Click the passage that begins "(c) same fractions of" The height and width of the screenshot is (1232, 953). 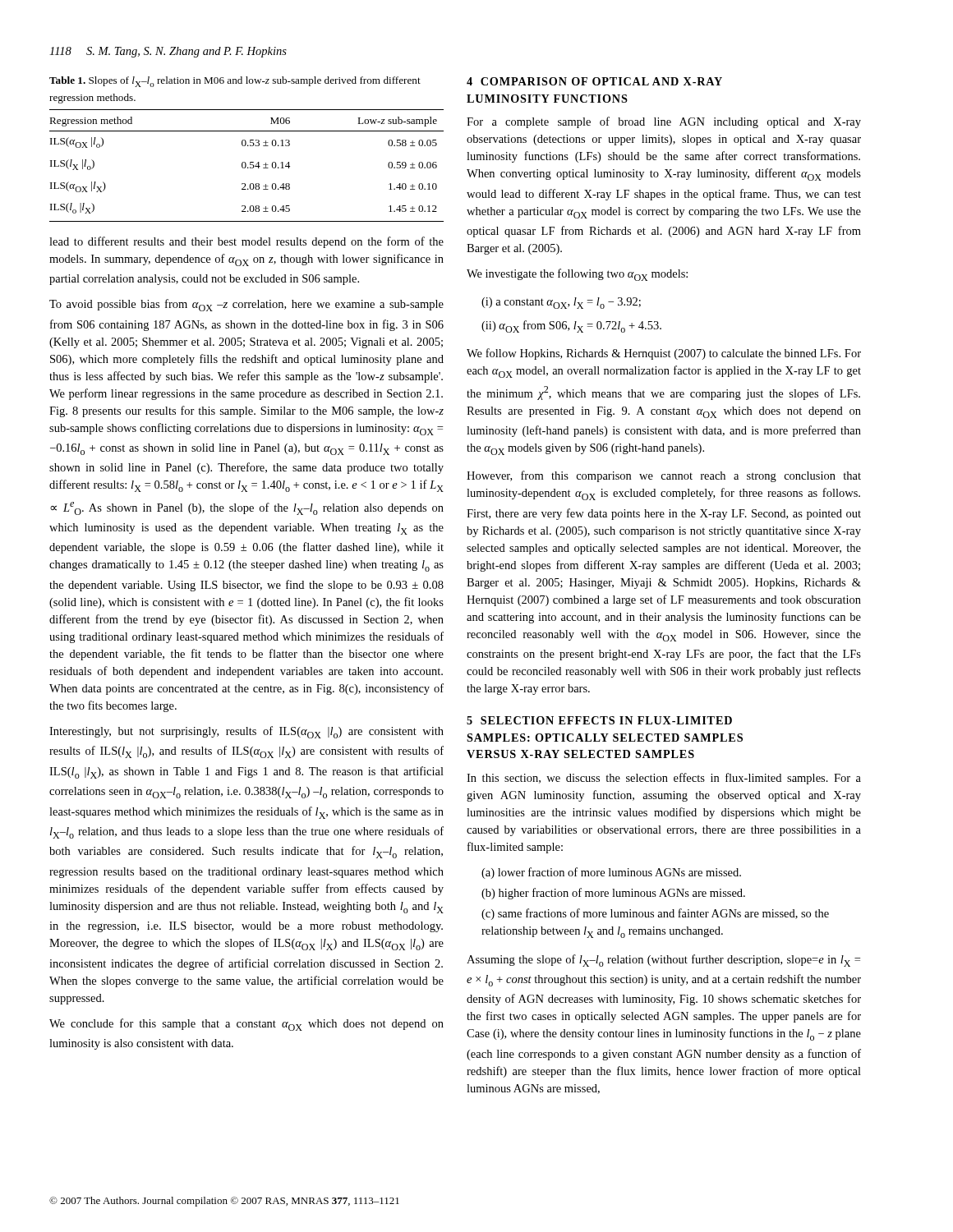655,924
